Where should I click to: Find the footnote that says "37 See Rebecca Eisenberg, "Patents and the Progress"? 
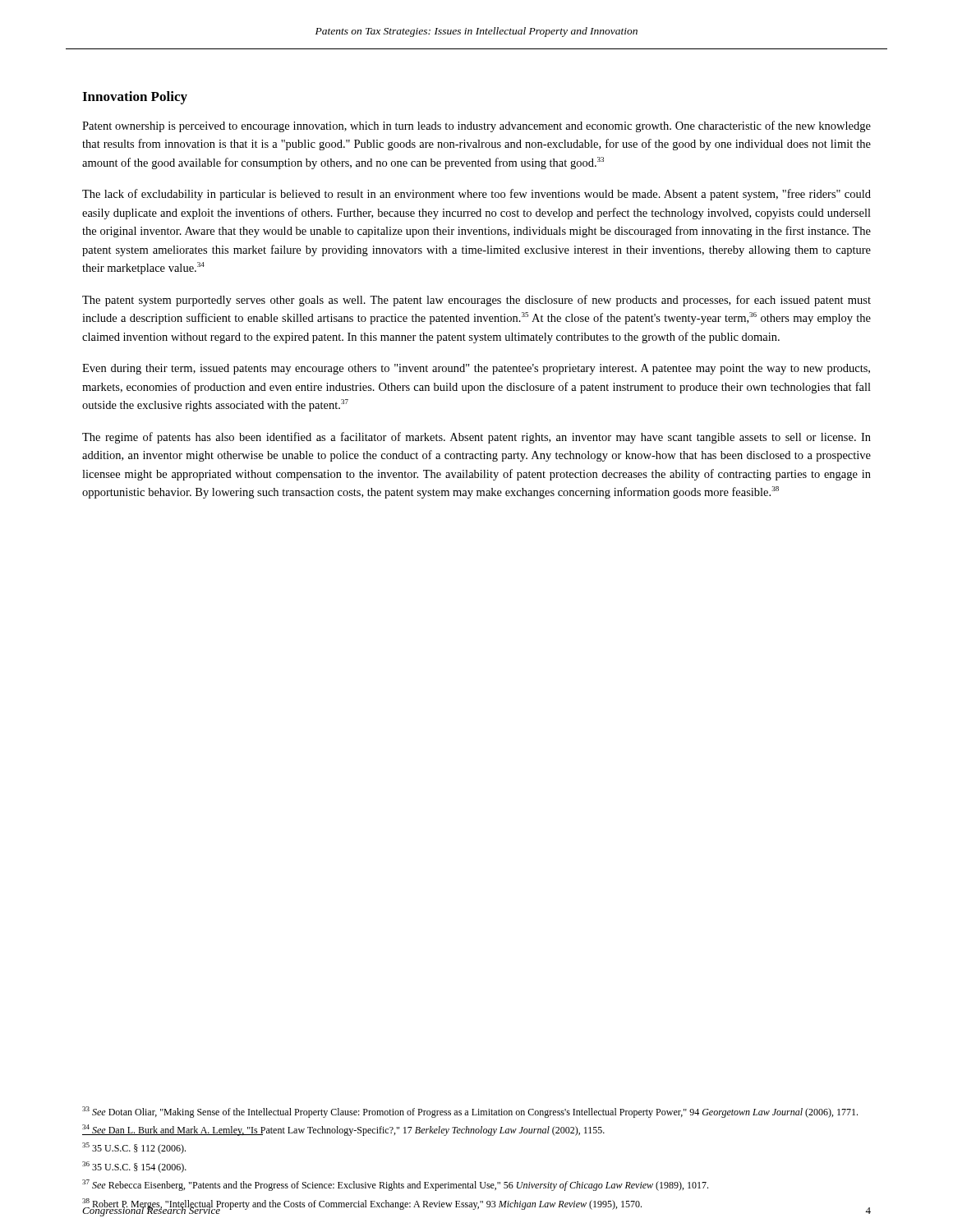(396, 1185)
